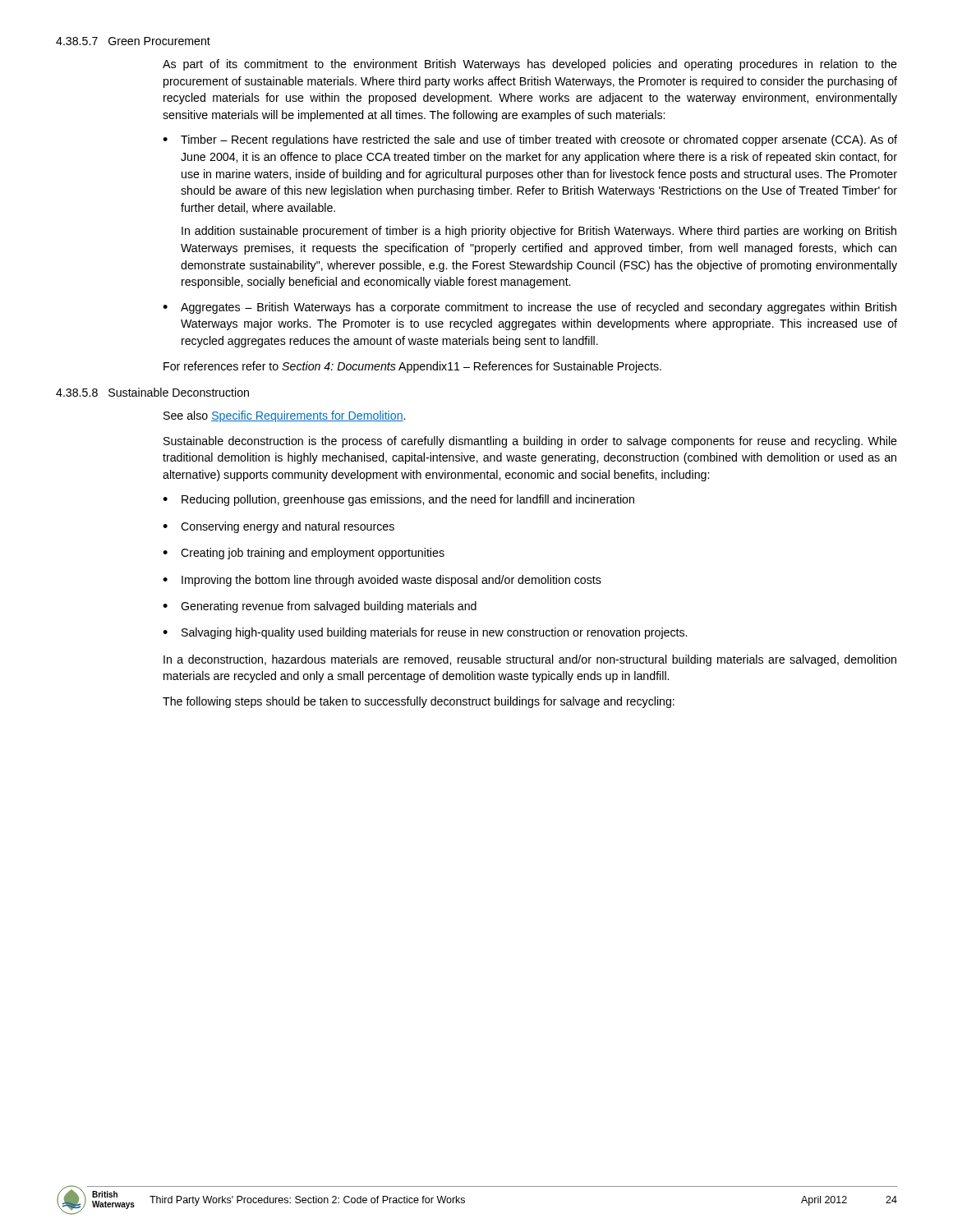Select the list item that says "• Salvaging high-quality used building materials for"
The image size is (953, 1232).
[x=530, y=634]
